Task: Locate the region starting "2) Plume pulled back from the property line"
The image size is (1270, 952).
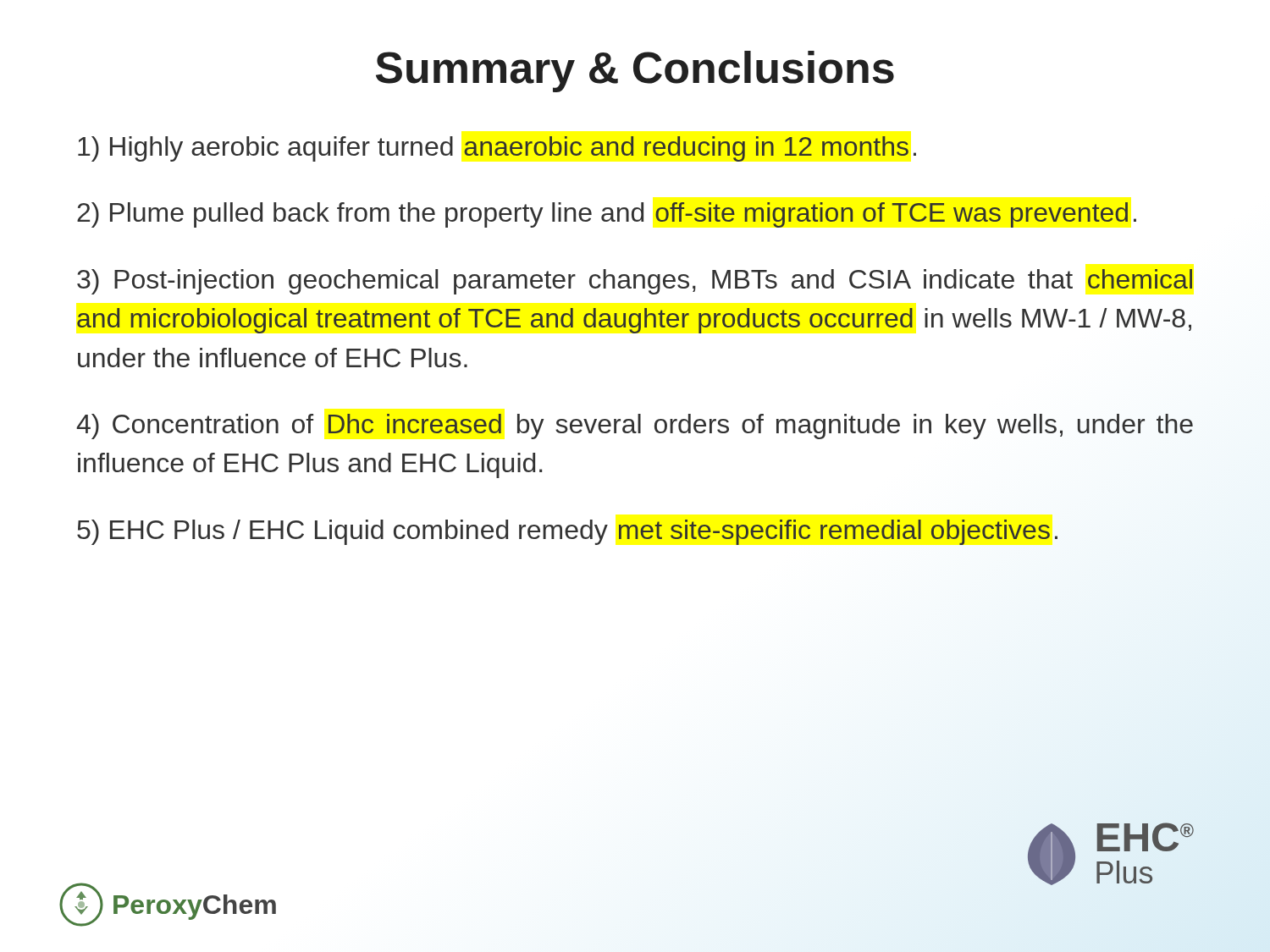Action: pyautogui.click(x=608, y=213)
